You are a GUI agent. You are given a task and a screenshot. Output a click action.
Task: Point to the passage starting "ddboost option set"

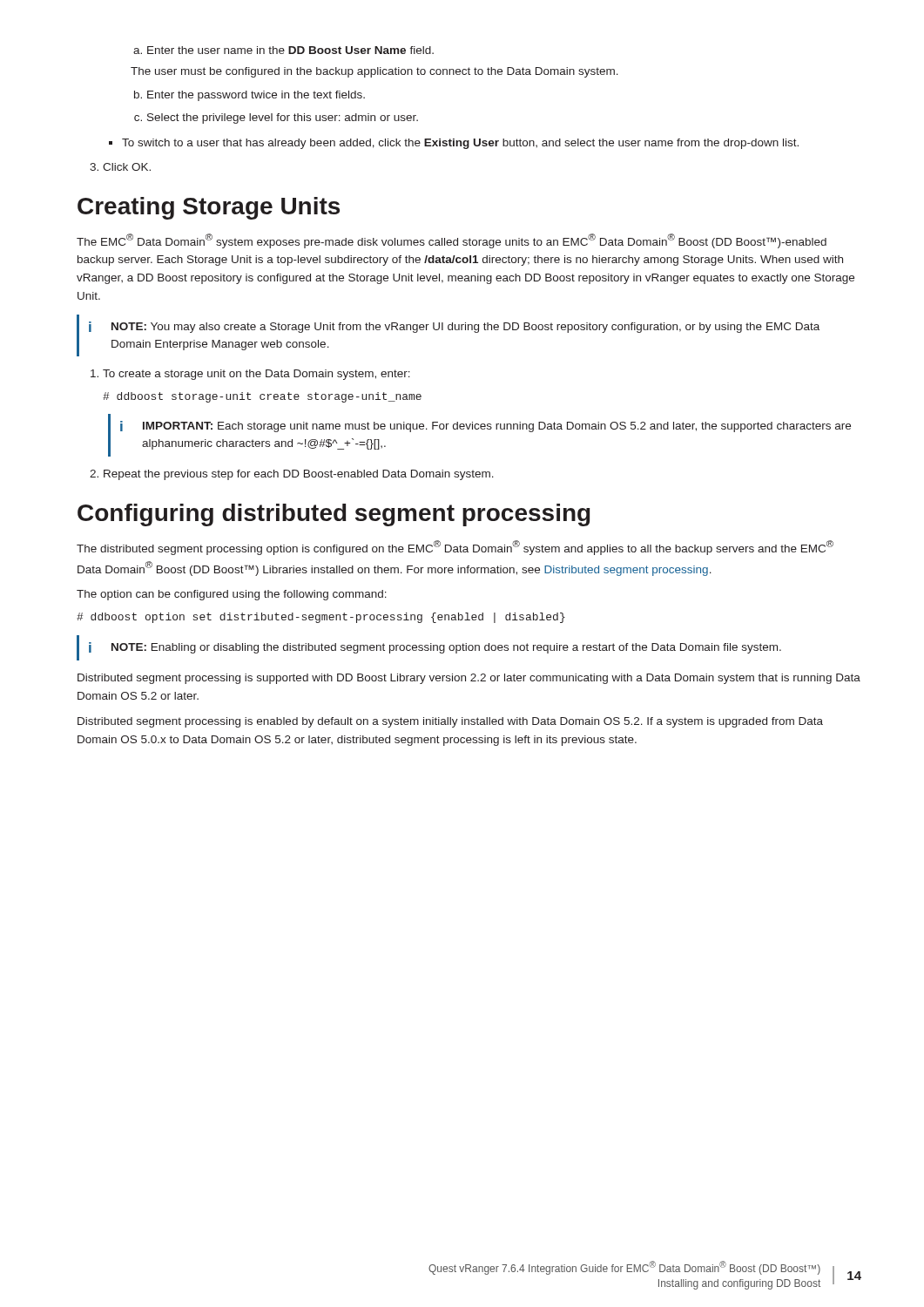pyautogui.click(x=321, y=618)
